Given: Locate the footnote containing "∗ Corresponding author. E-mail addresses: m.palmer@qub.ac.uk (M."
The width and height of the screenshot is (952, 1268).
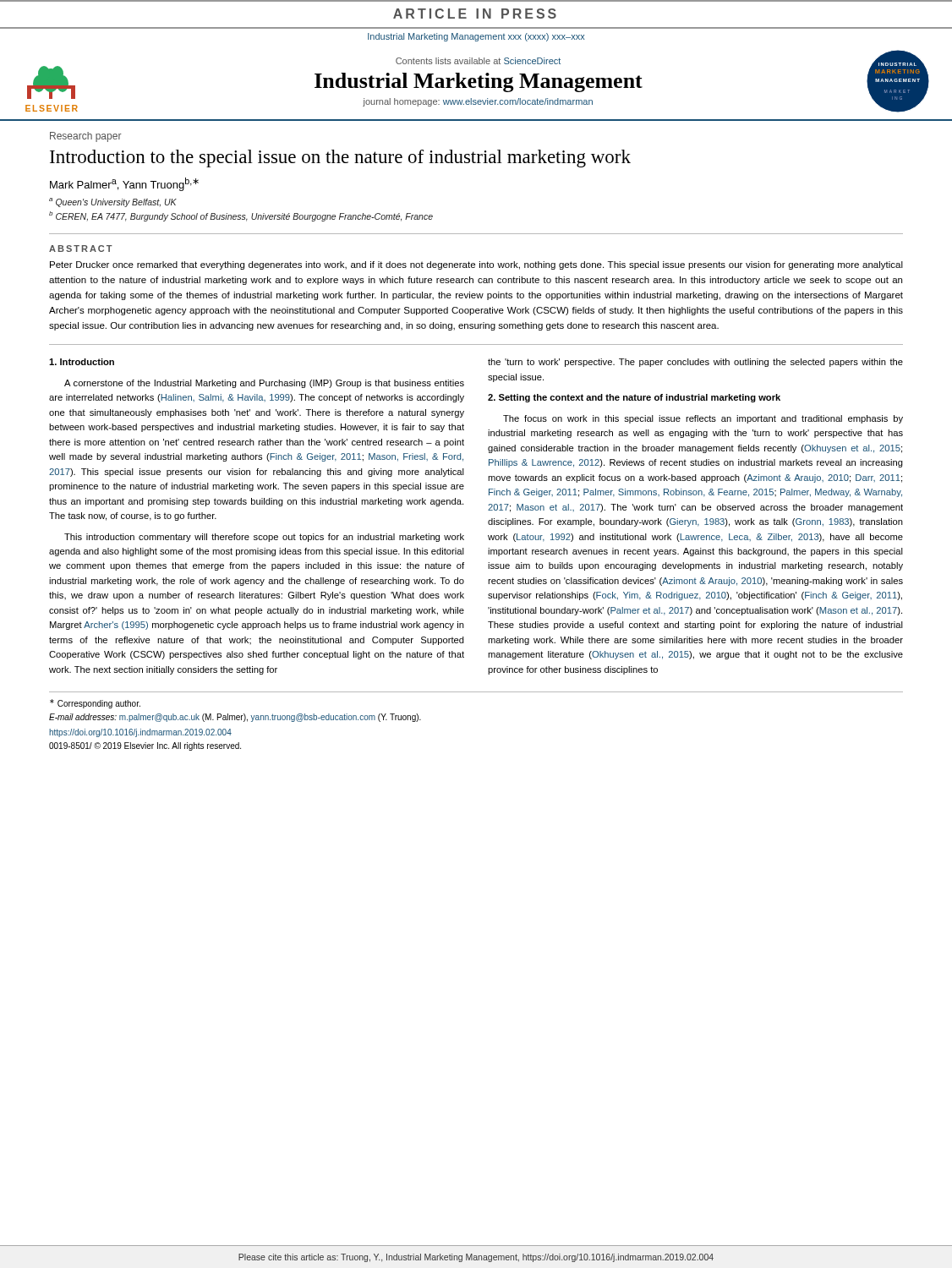Looking at the screenshot, I should point(235,710).
